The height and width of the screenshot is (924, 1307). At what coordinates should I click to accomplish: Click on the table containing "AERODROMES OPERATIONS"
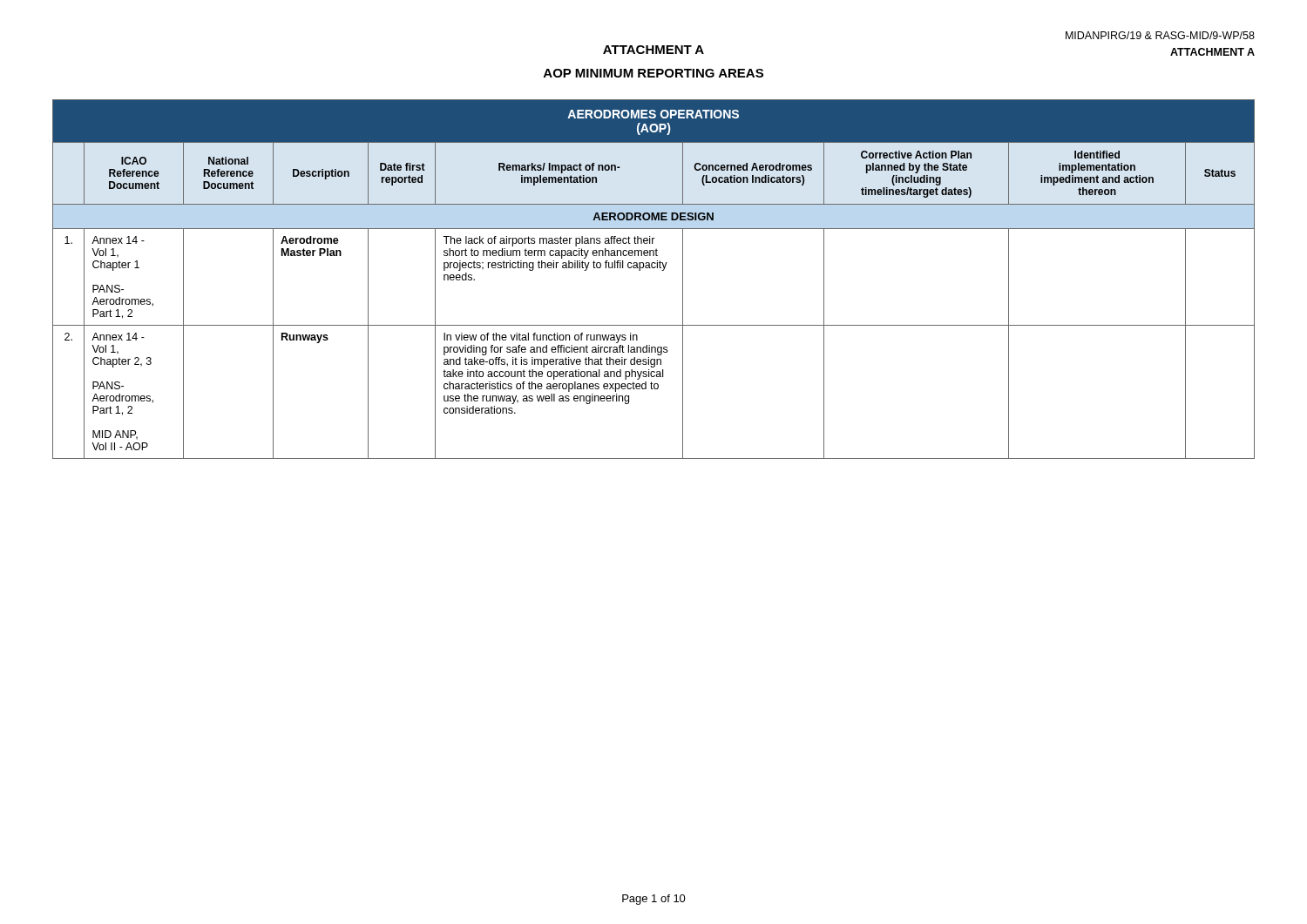click(x=654, y=279)
